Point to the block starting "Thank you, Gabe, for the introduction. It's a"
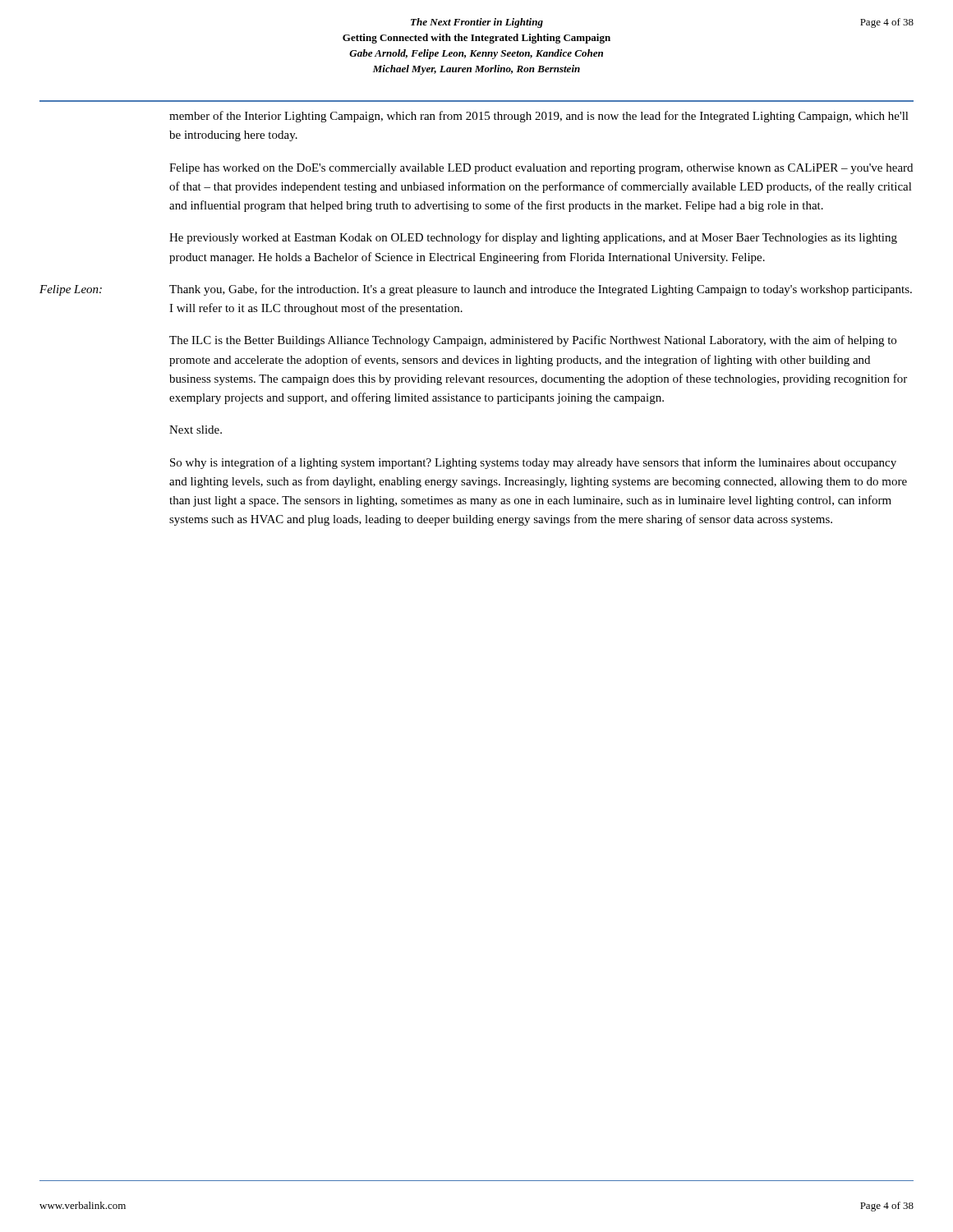This screenshot has height=1232, width=953. (x=541, y=298)
